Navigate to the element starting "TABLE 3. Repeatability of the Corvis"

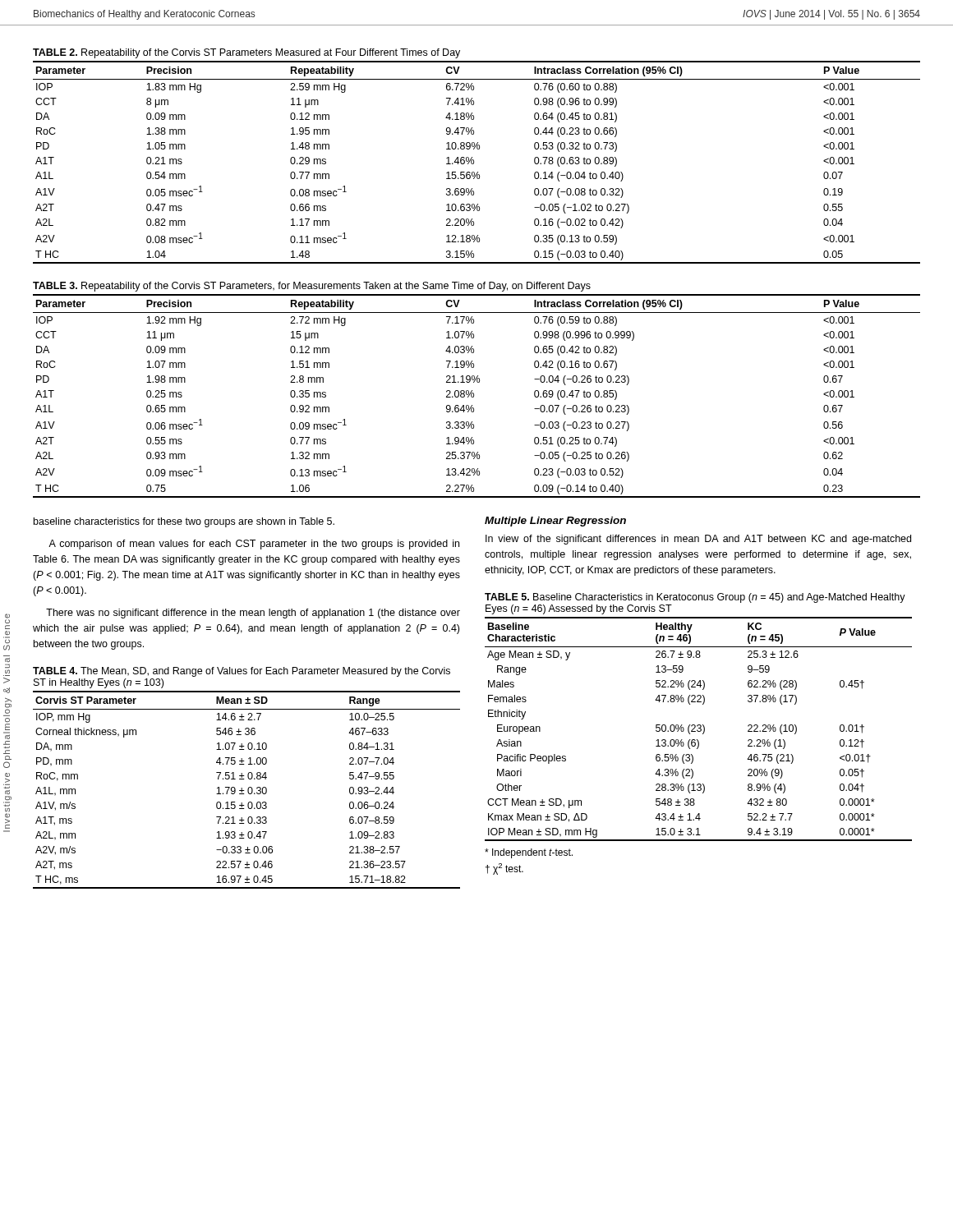(x=312, y=286)
